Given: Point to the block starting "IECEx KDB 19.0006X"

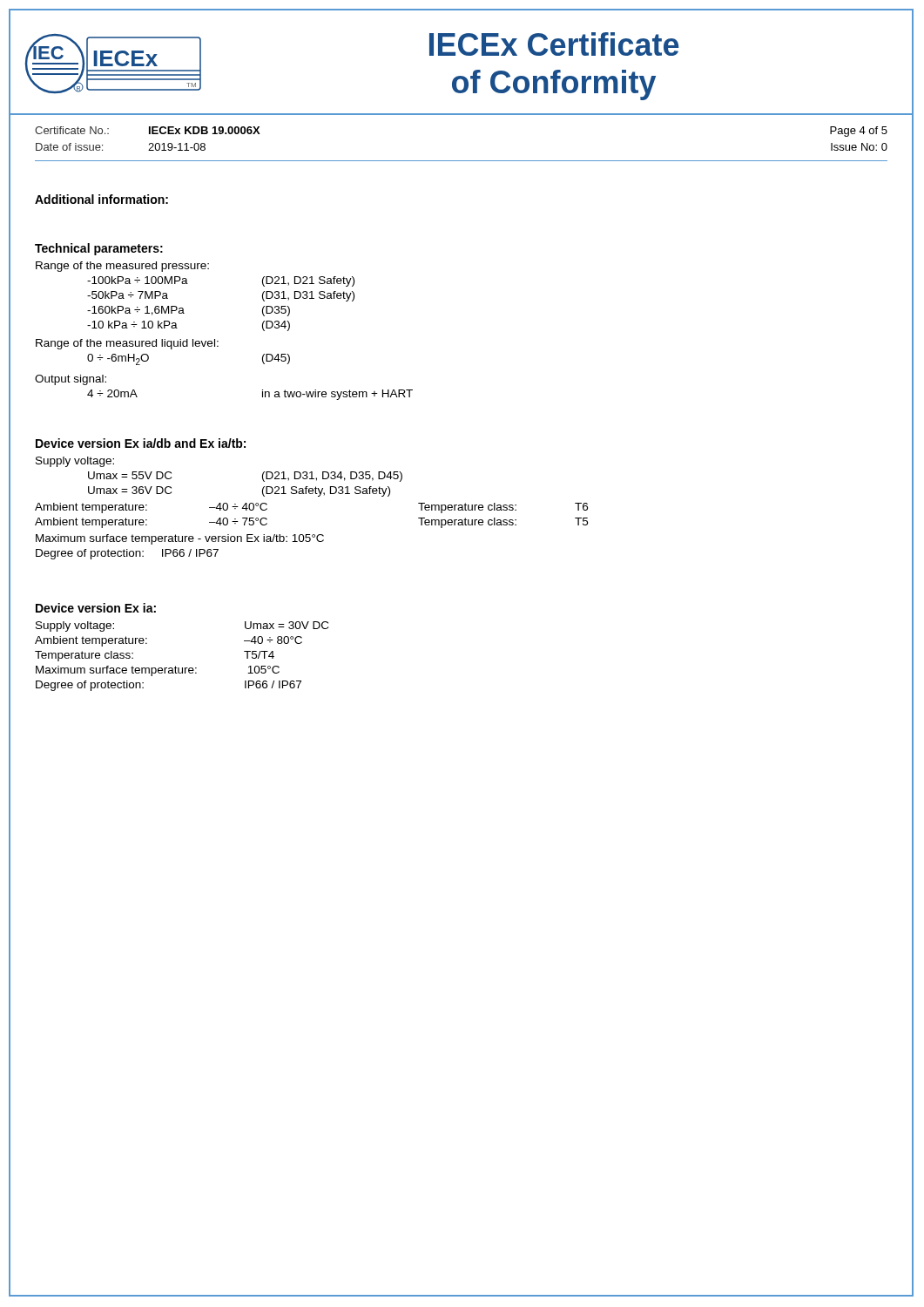Looking at the screenshot, I should tap(204, 131).
